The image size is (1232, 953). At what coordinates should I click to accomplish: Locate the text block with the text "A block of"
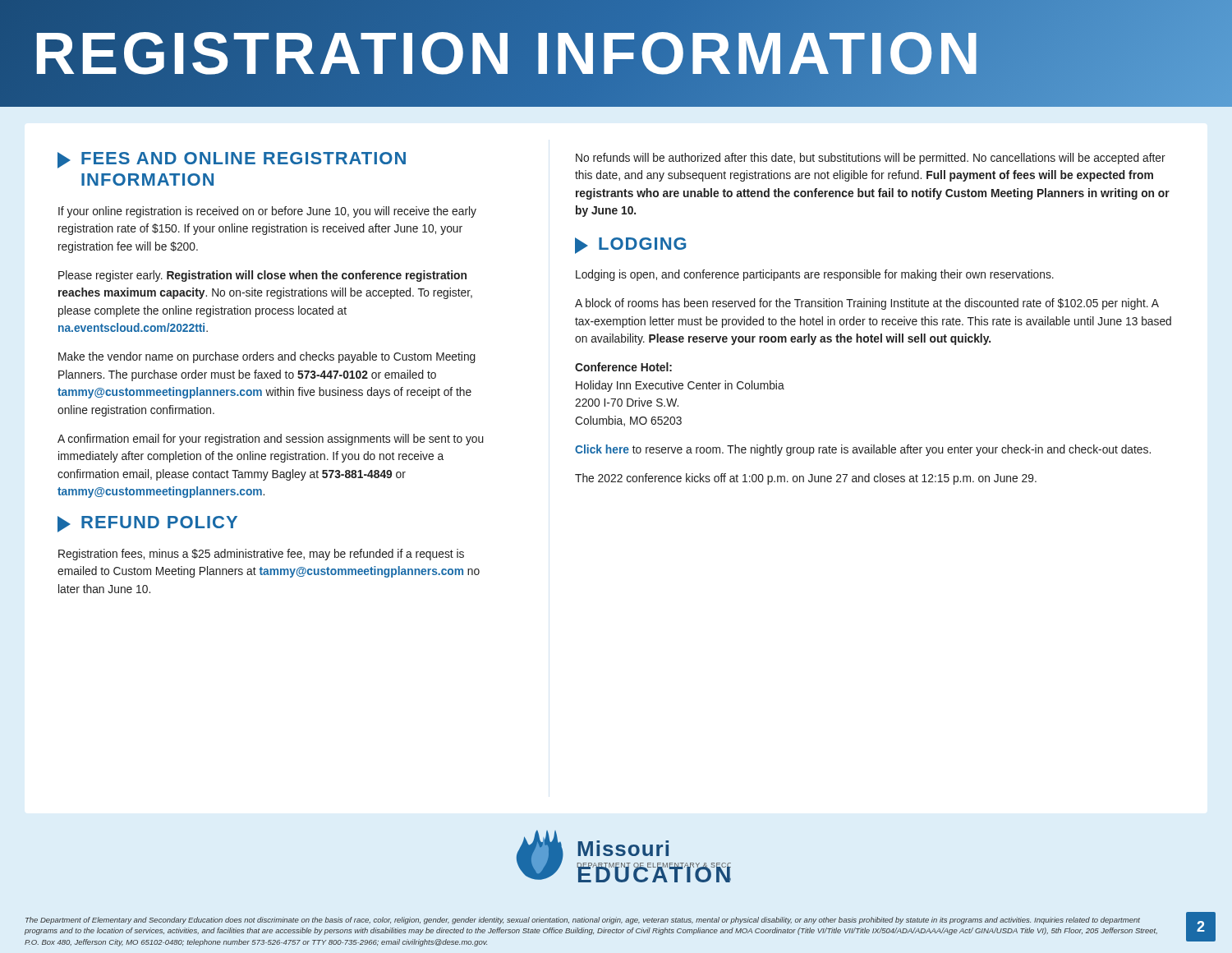click(873, 321)
